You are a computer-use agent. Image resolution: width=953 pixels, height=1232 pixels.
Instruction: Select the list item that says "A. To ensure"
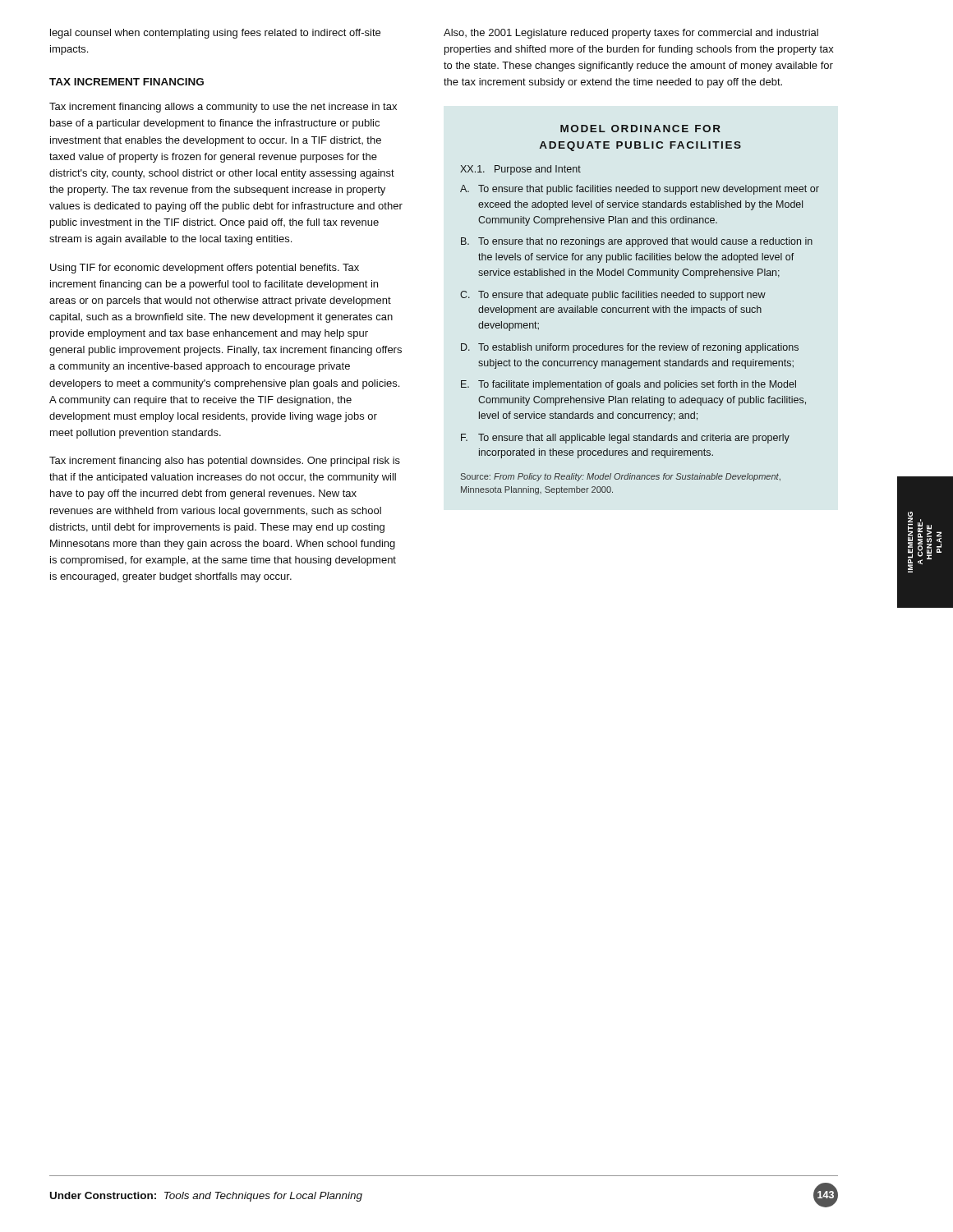pyautogui.click(x=641, y=205)
